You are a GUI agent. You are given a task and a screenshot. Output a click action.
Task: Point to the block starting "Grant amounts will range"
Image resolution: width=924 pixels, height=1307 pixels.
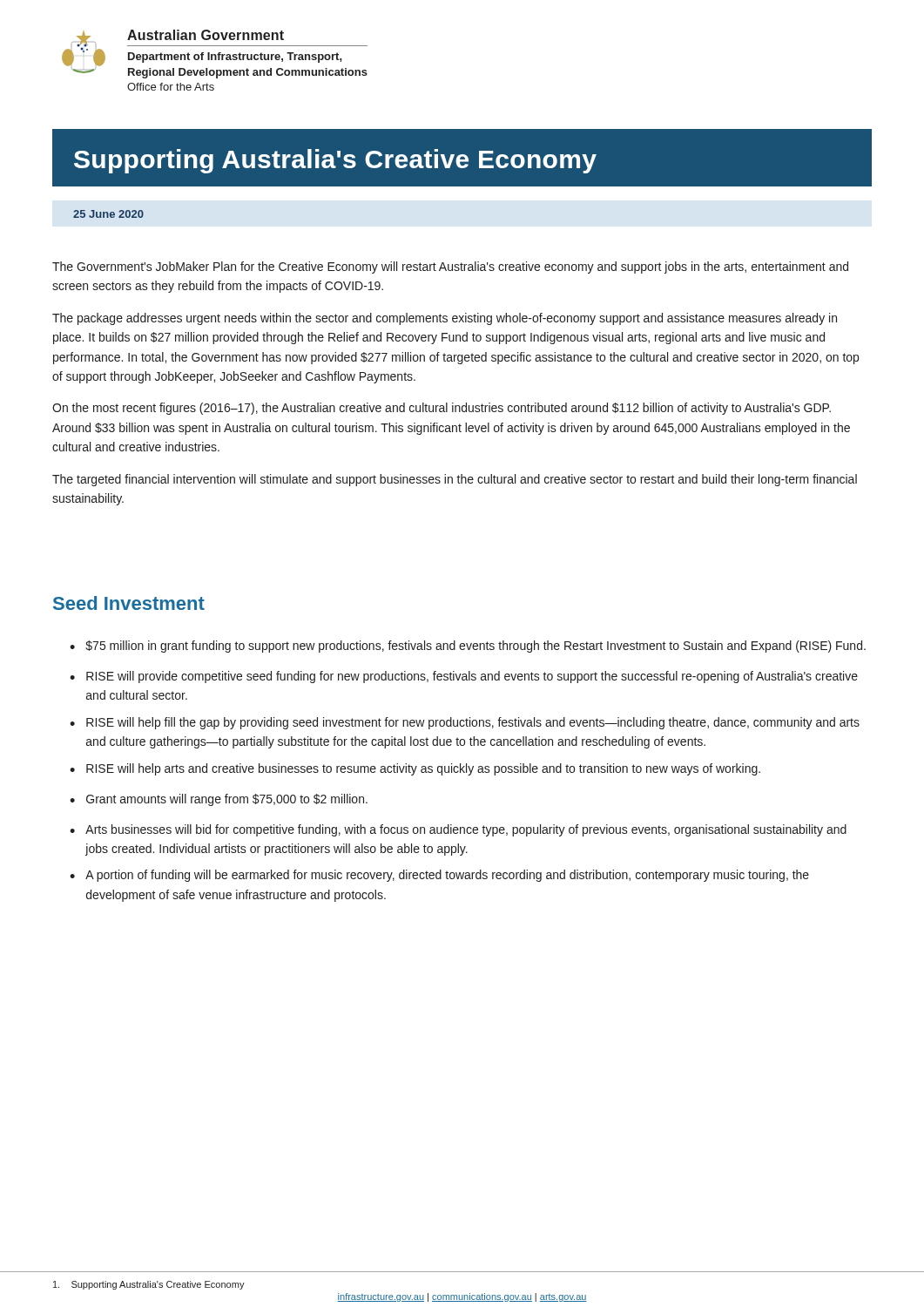point(227,799)
